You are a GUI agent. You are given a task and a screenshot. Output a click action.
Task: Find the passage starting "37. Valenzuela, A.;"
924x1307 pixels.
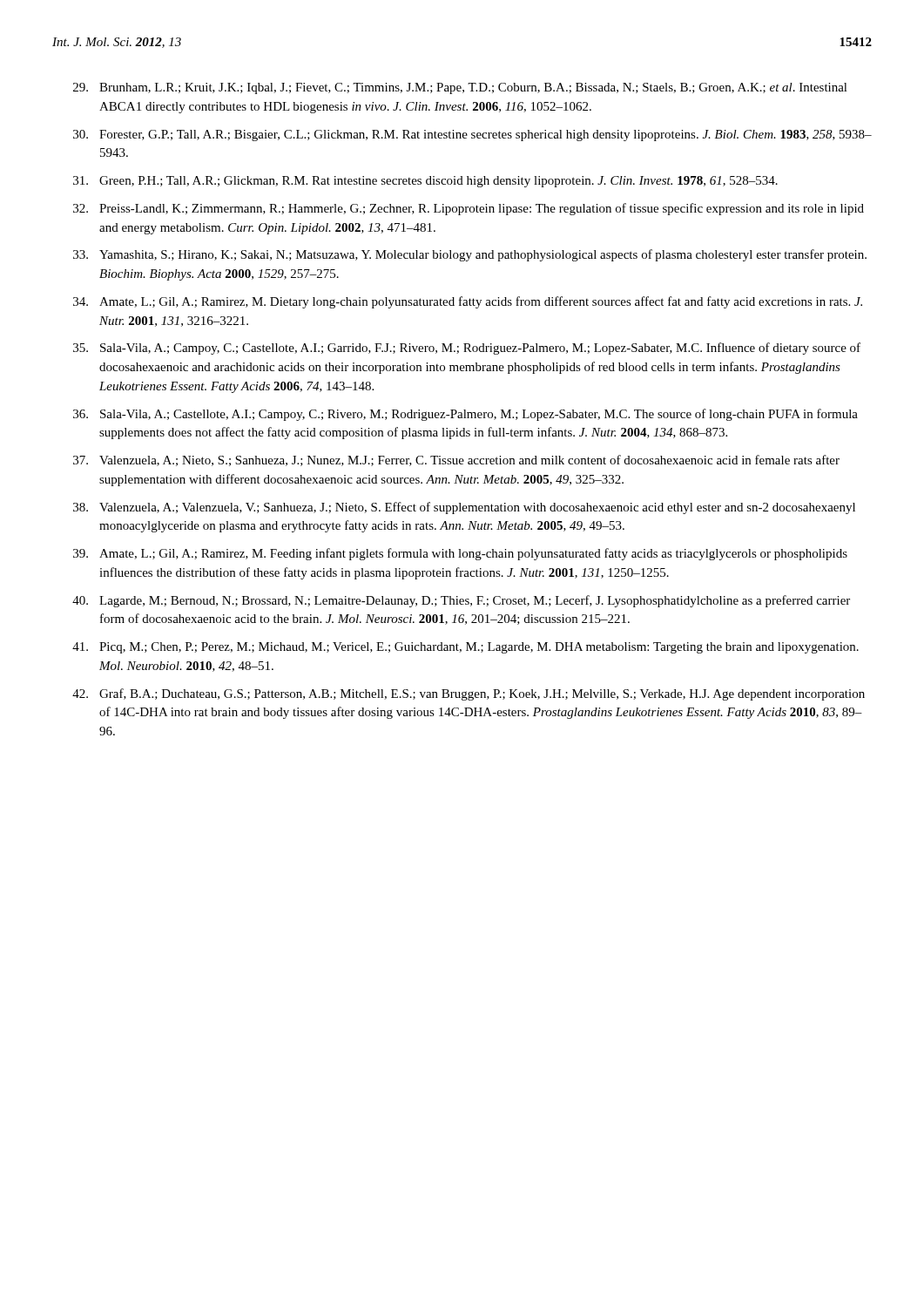click(x=462, y=470)
